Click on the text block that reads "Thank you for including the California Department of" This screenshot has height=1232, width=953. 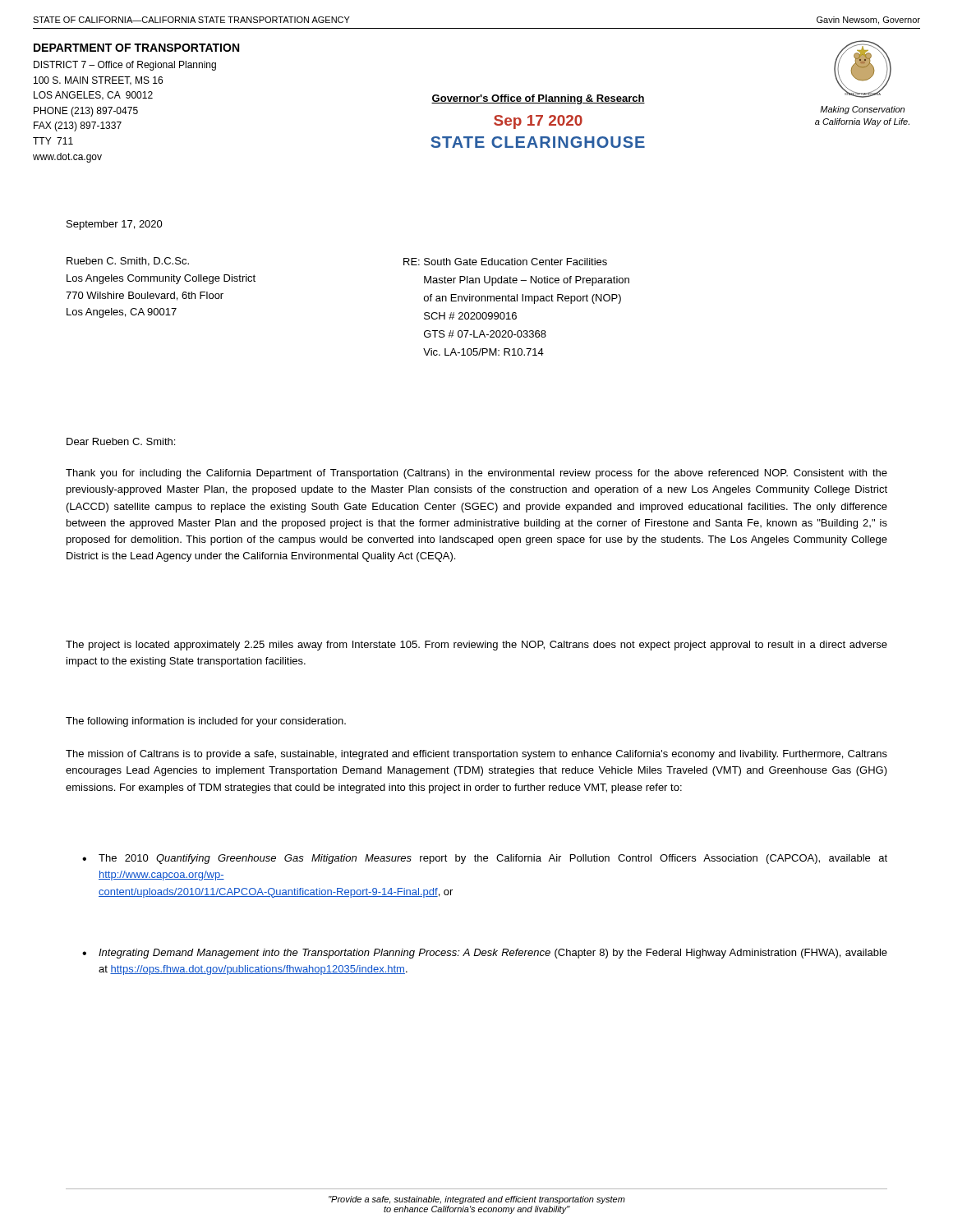pyautogui.click(x=476, y=514)
